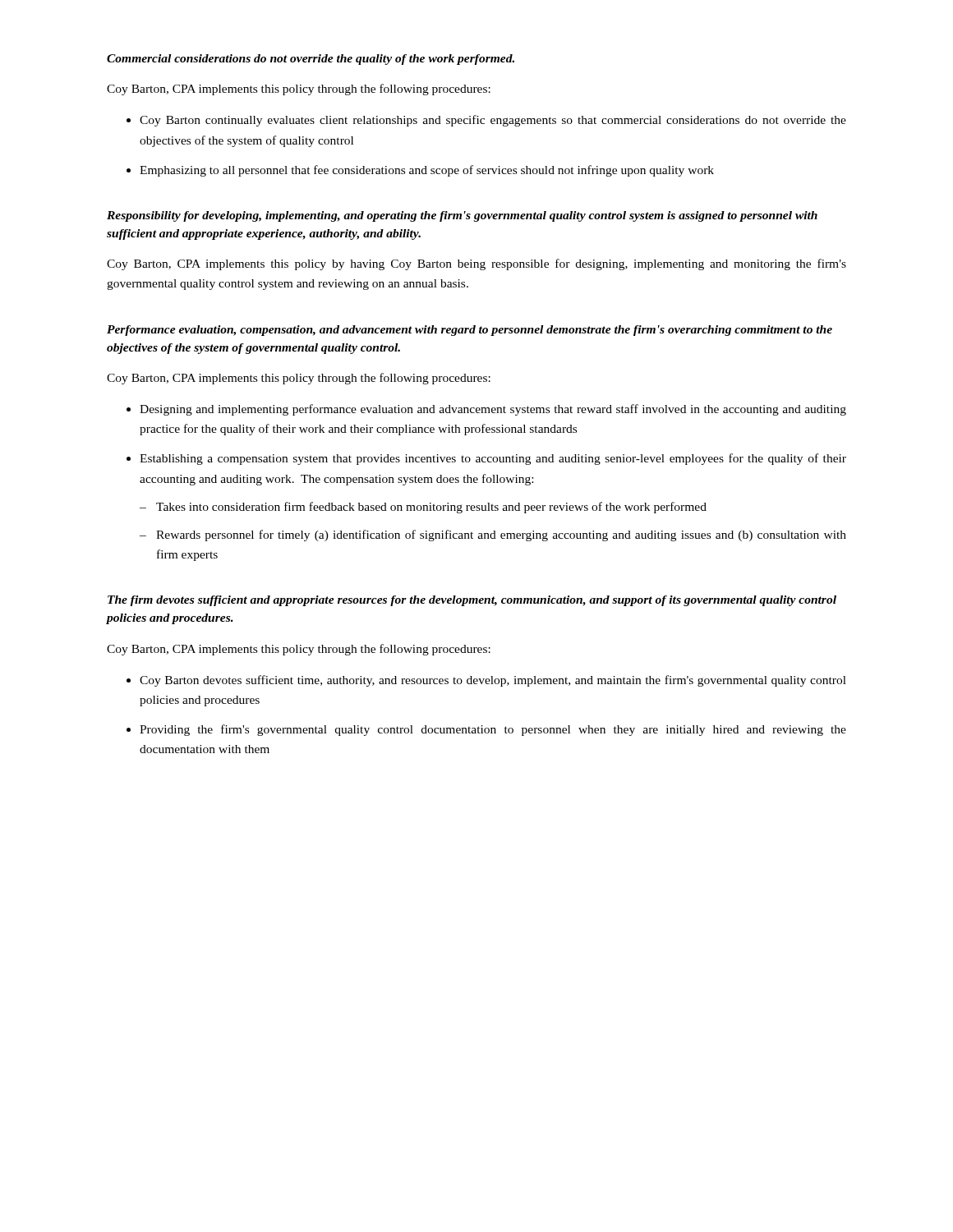Viewport: 953px width, 1232px height.
Task: Navigate to the text starting "Commercial considerations do not override the"
Action: 311,58
